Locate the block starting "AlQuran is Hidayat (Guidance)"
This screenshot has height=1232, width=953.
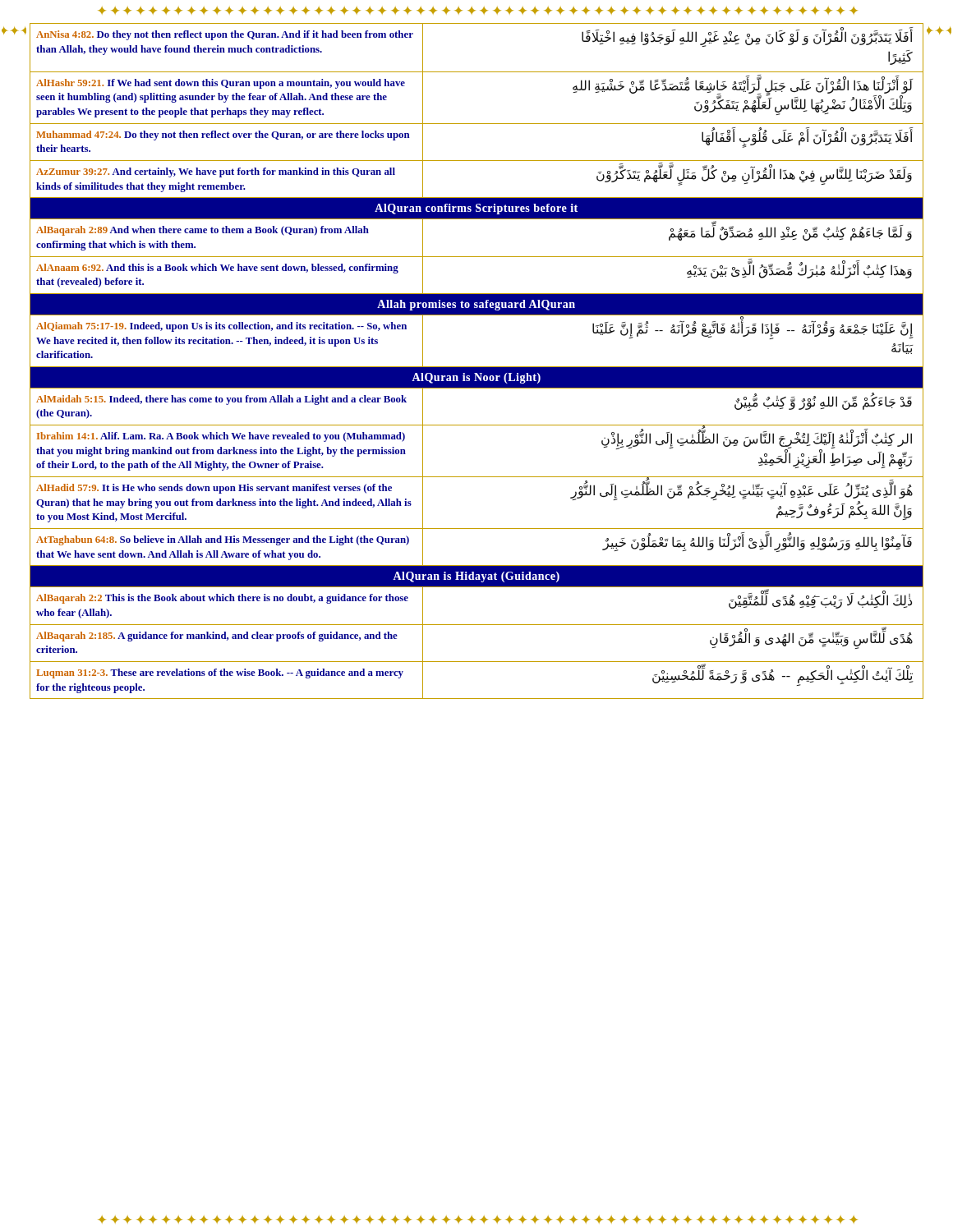476,576
